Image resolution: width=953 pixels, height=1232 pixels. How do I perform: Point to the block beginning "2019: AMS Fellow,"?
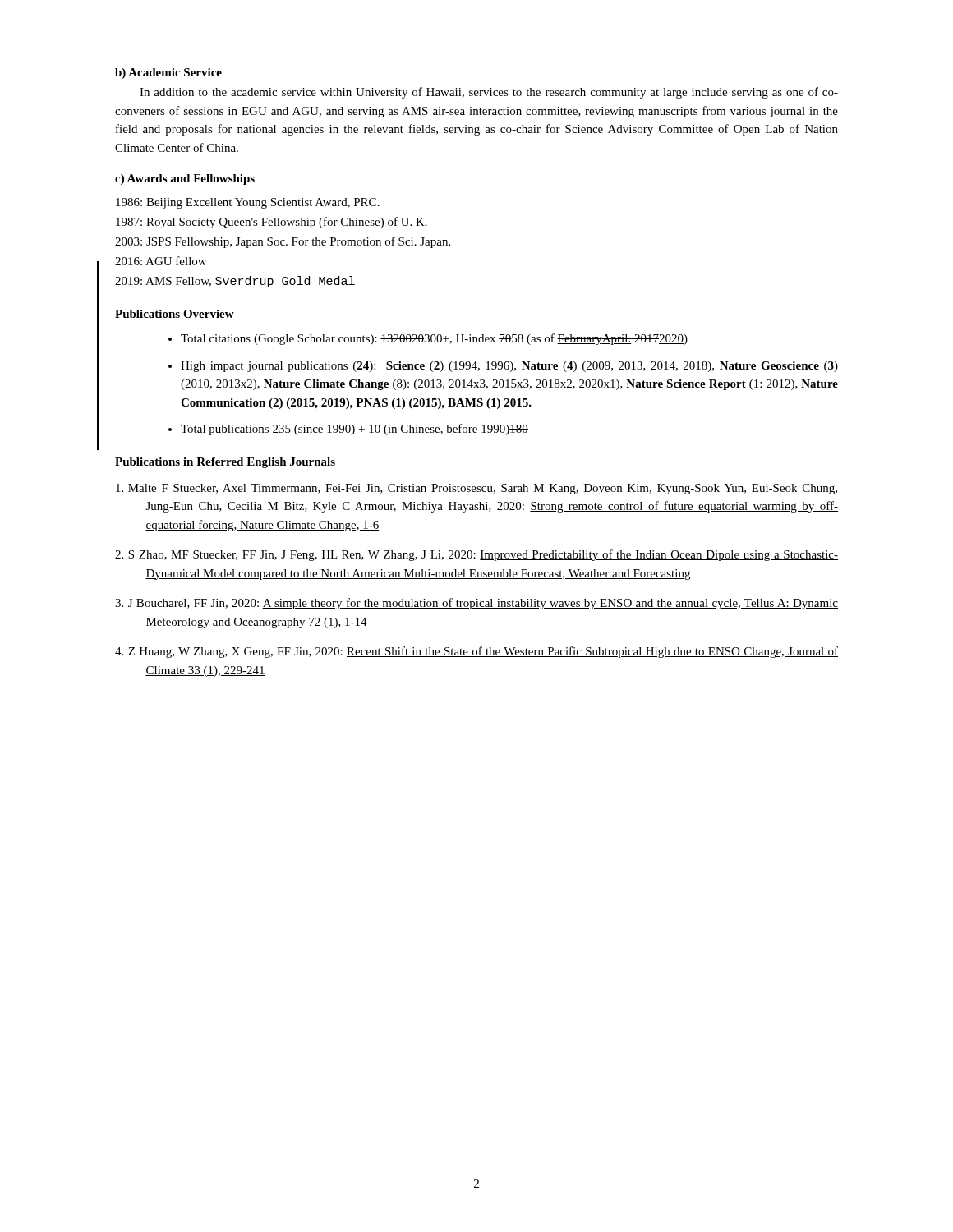pos(235,282)
